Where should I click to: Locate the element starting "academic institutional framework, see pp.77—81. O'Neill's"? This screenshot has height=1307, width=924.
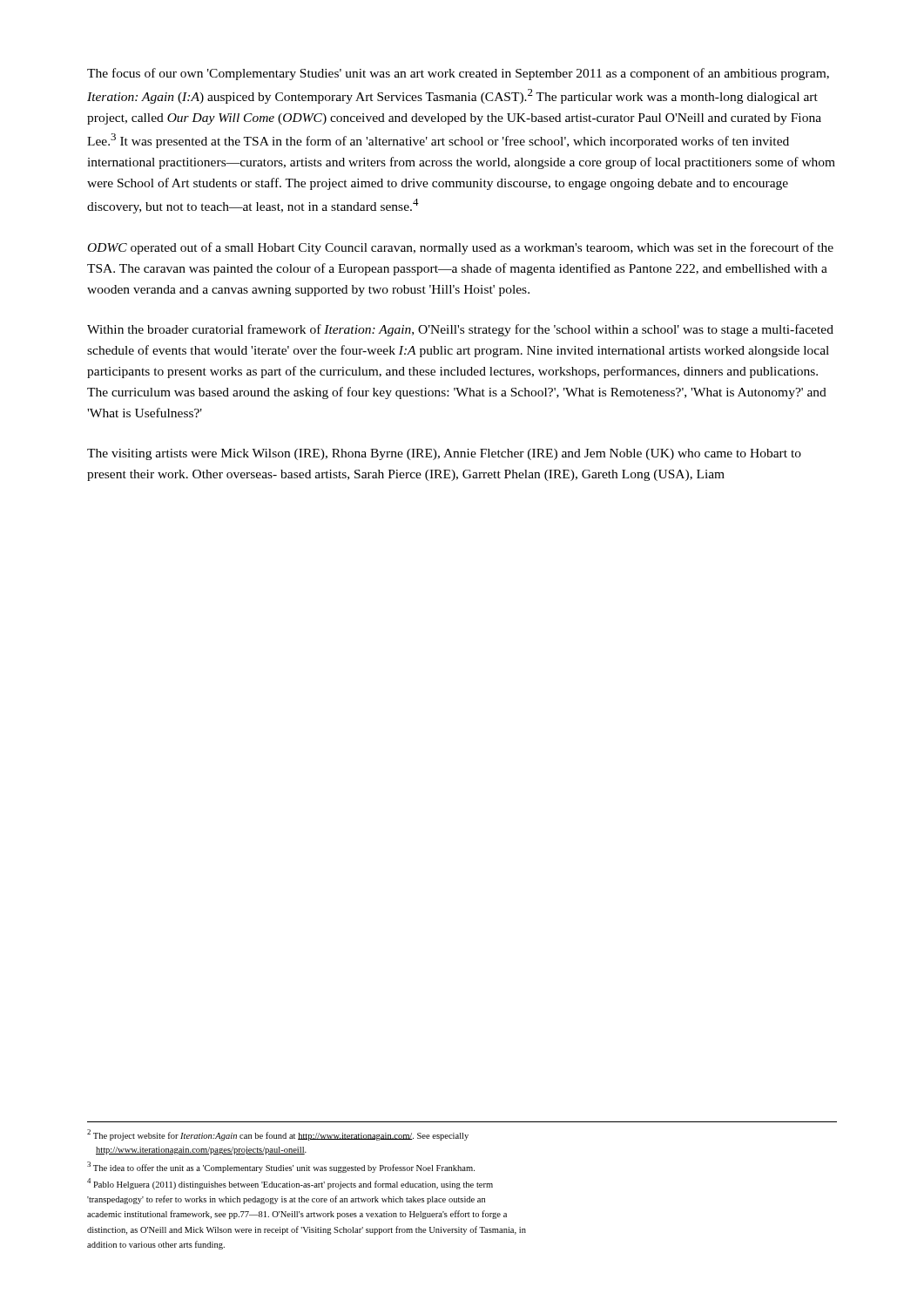(x=297, y=1215)
